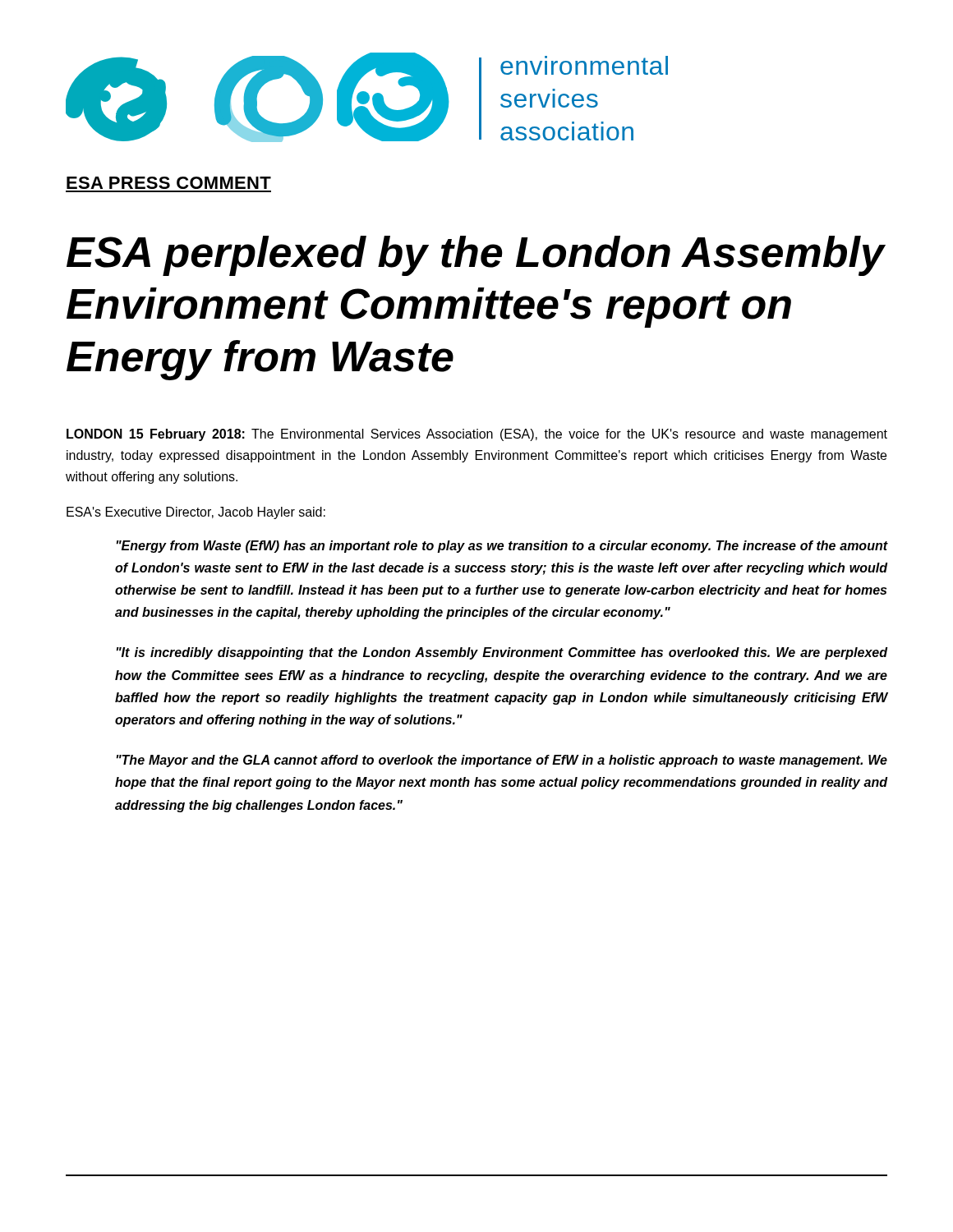The image size is (953, 1232).
Task: Point to the block beginning ""Energy from Waste (EfW) has an"
Action: 501,579
